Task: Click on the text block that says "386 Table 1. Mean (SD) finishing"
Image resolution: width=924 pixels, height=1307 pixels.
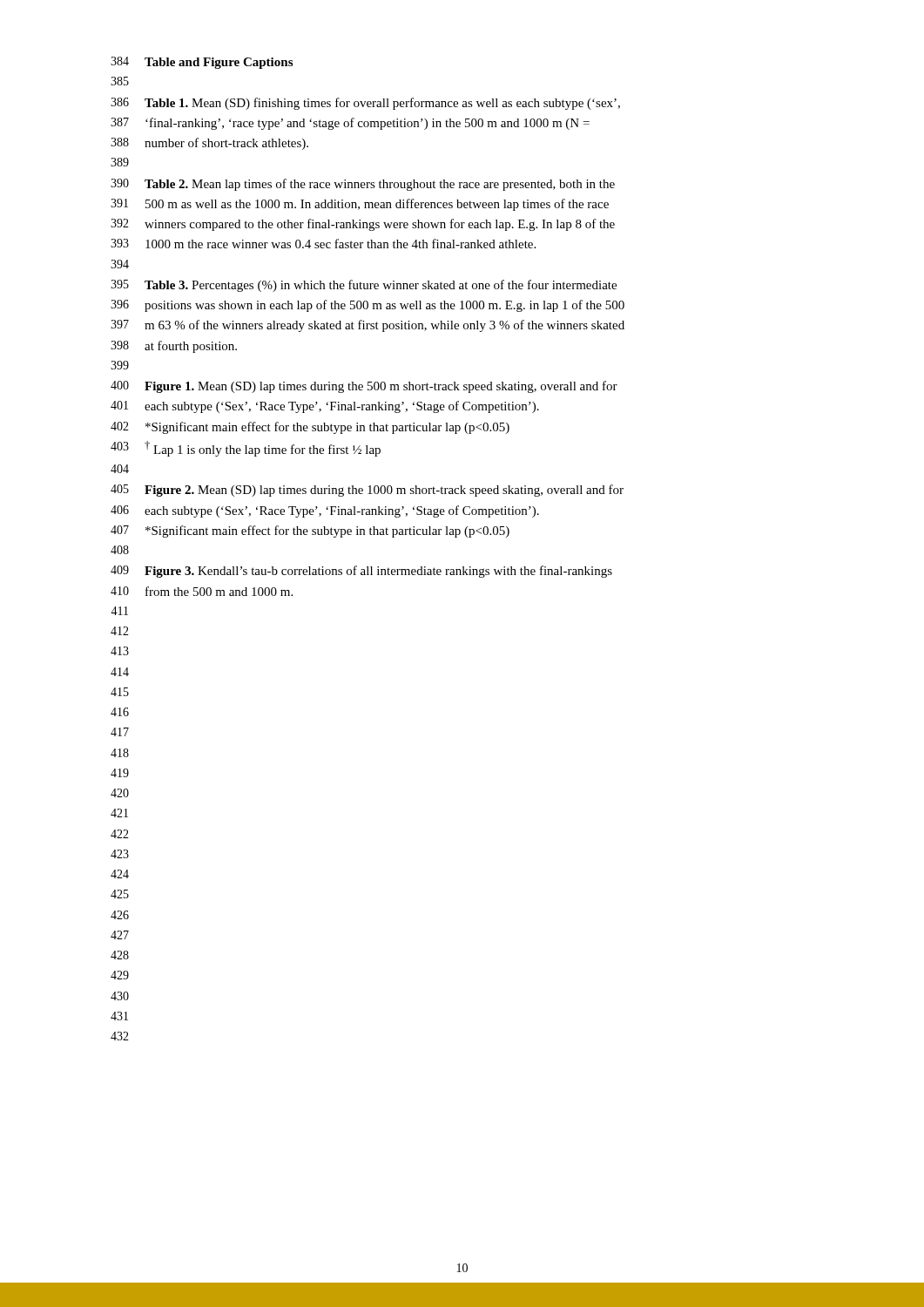Action: pyautogui.click(x=471, y=123)
